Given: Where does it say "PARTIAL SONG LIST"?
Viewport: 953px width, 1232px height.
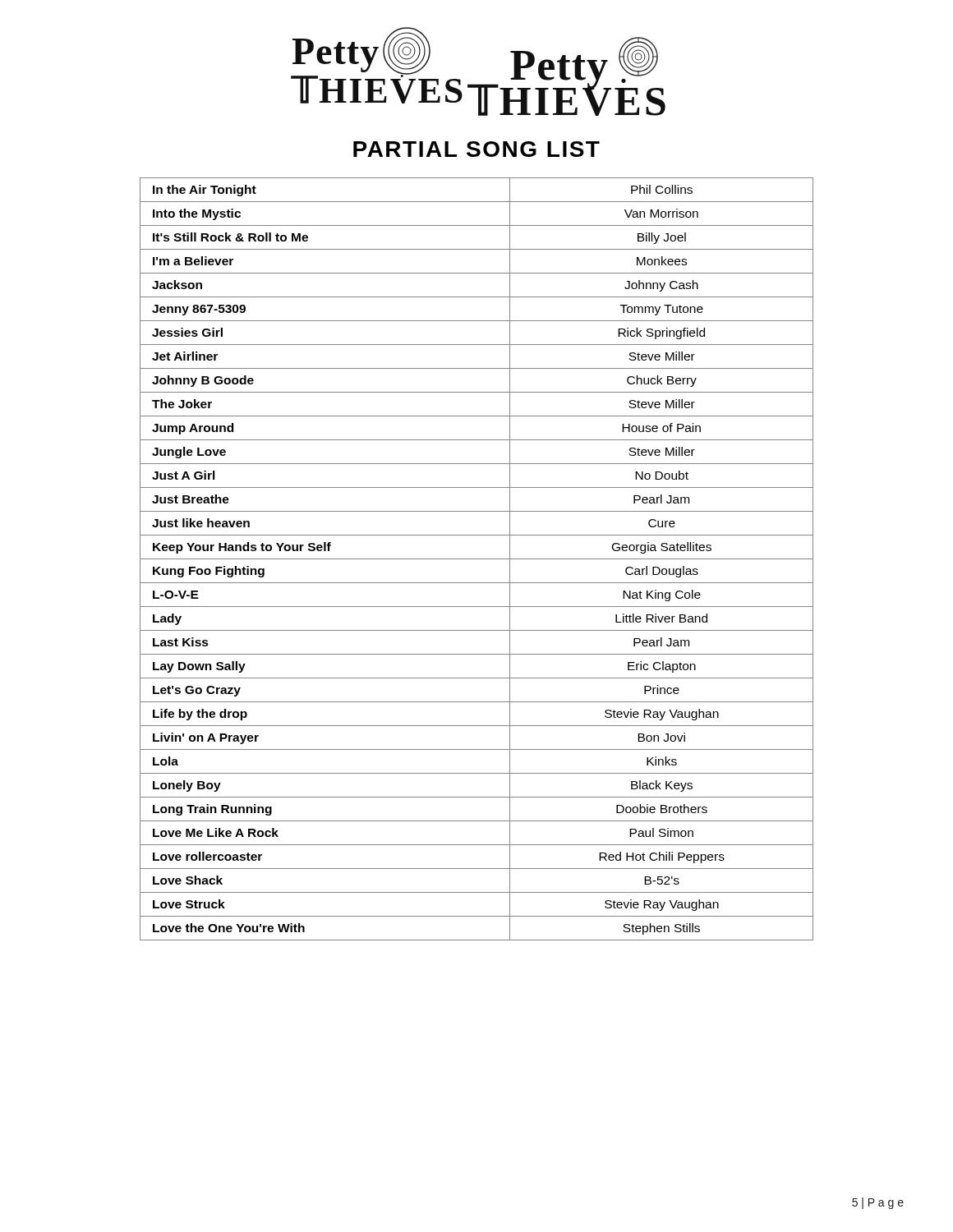Looking at the screenshot, I should click(x=476, y=149).
